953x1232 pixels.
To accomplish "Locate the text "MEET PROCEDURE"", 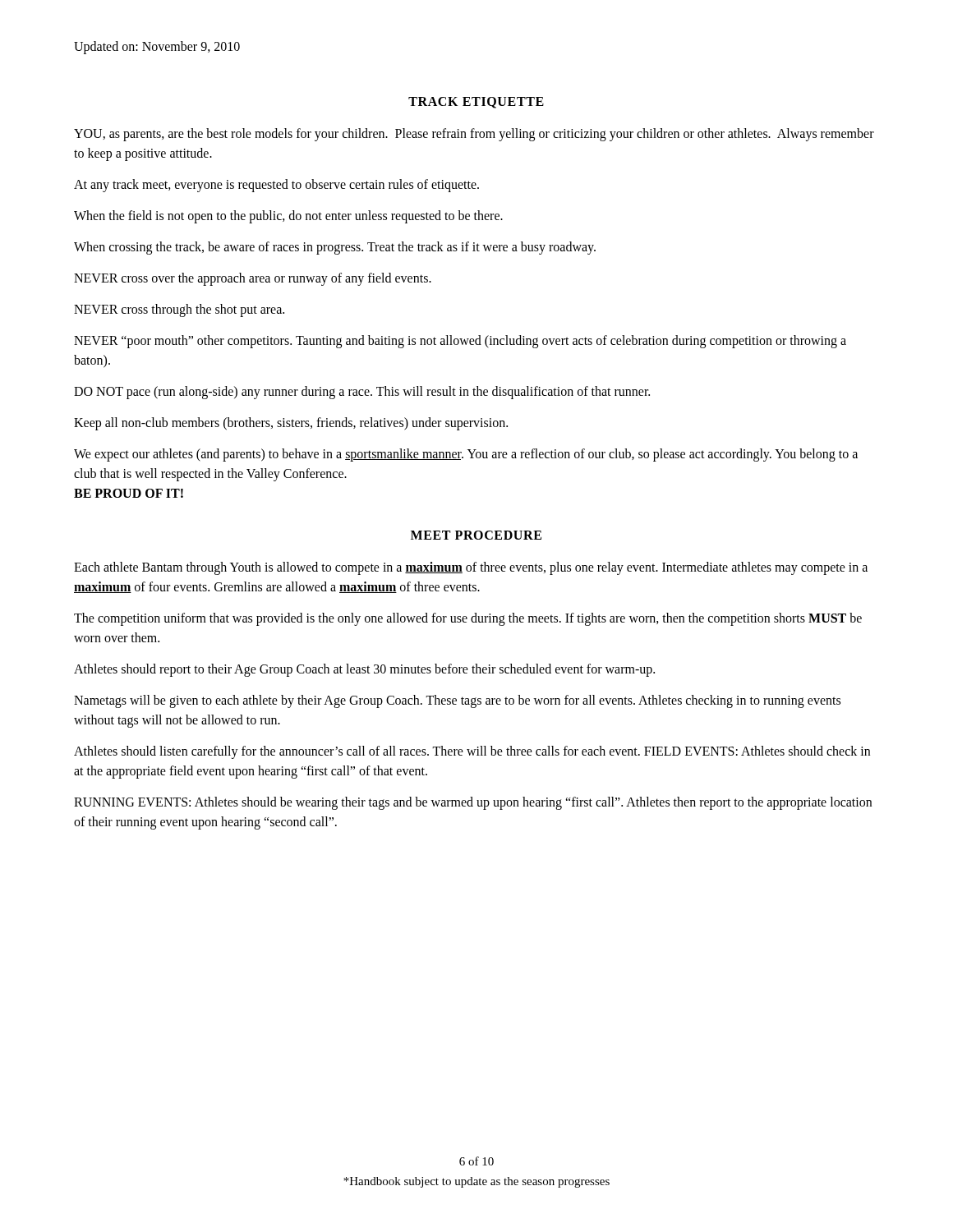I will [476, 535].
